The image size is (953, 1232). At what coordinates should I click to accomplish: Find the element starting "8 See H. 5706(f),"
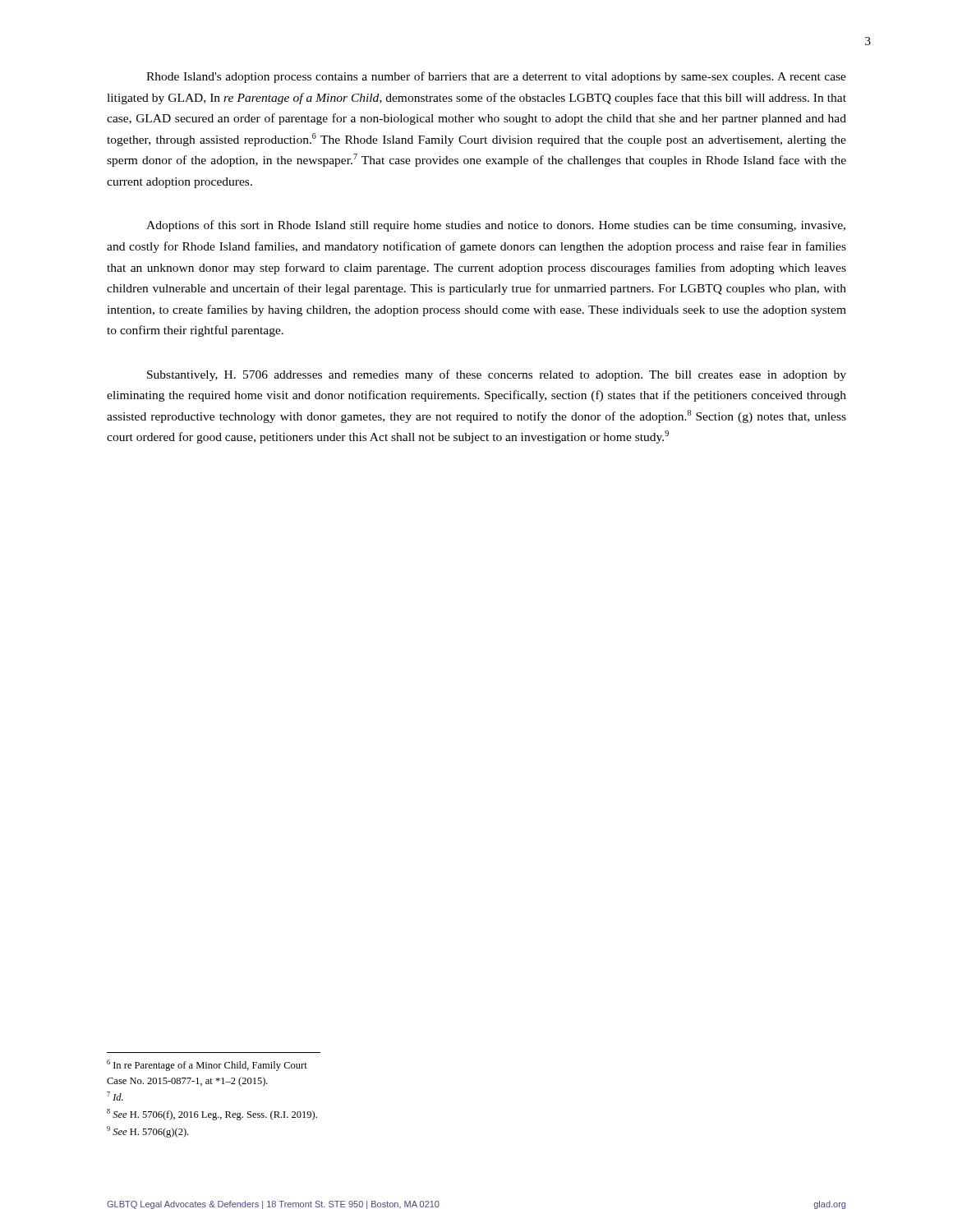[212, 1114]
